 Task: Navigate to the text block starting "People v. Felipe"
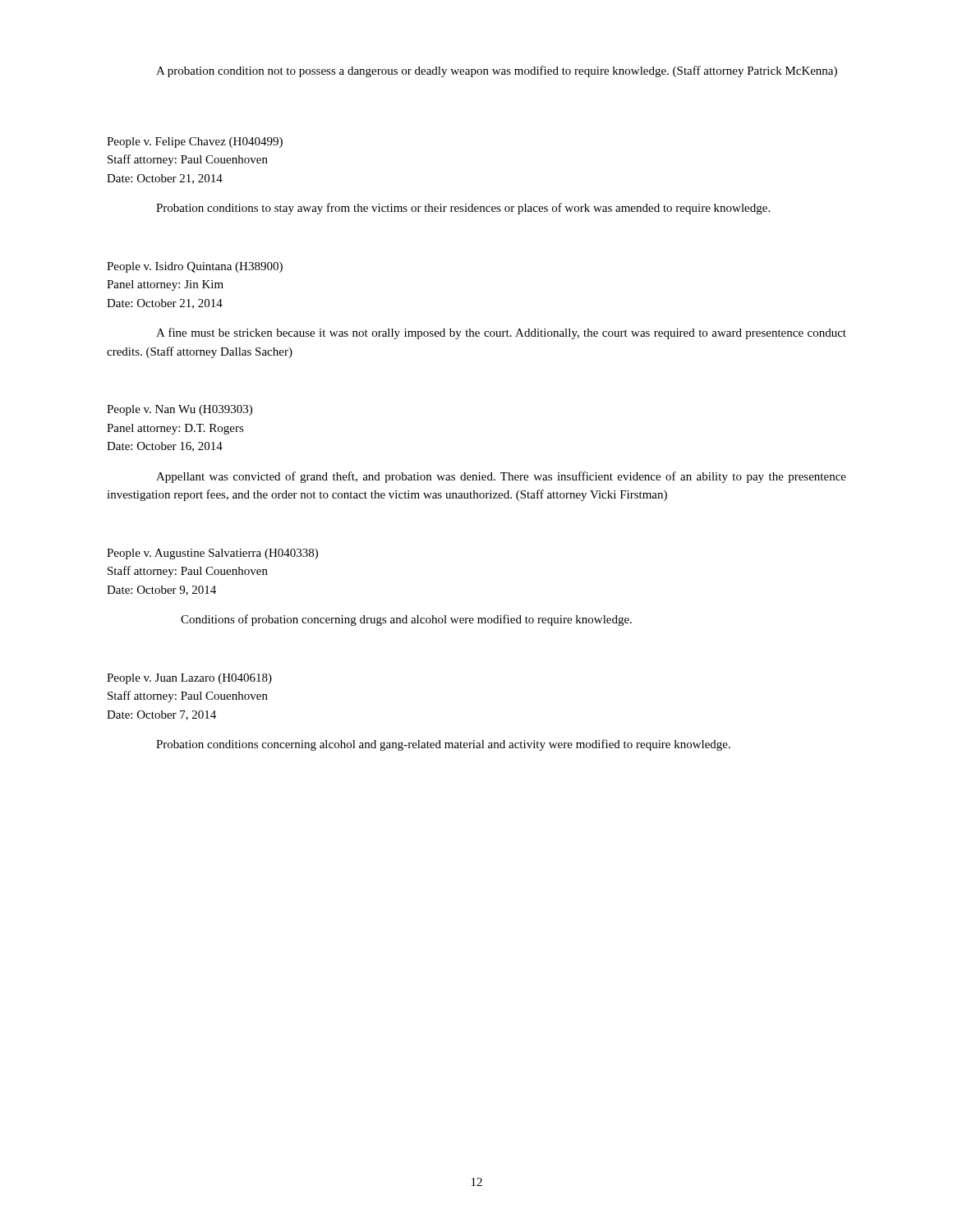coord(195,143)
